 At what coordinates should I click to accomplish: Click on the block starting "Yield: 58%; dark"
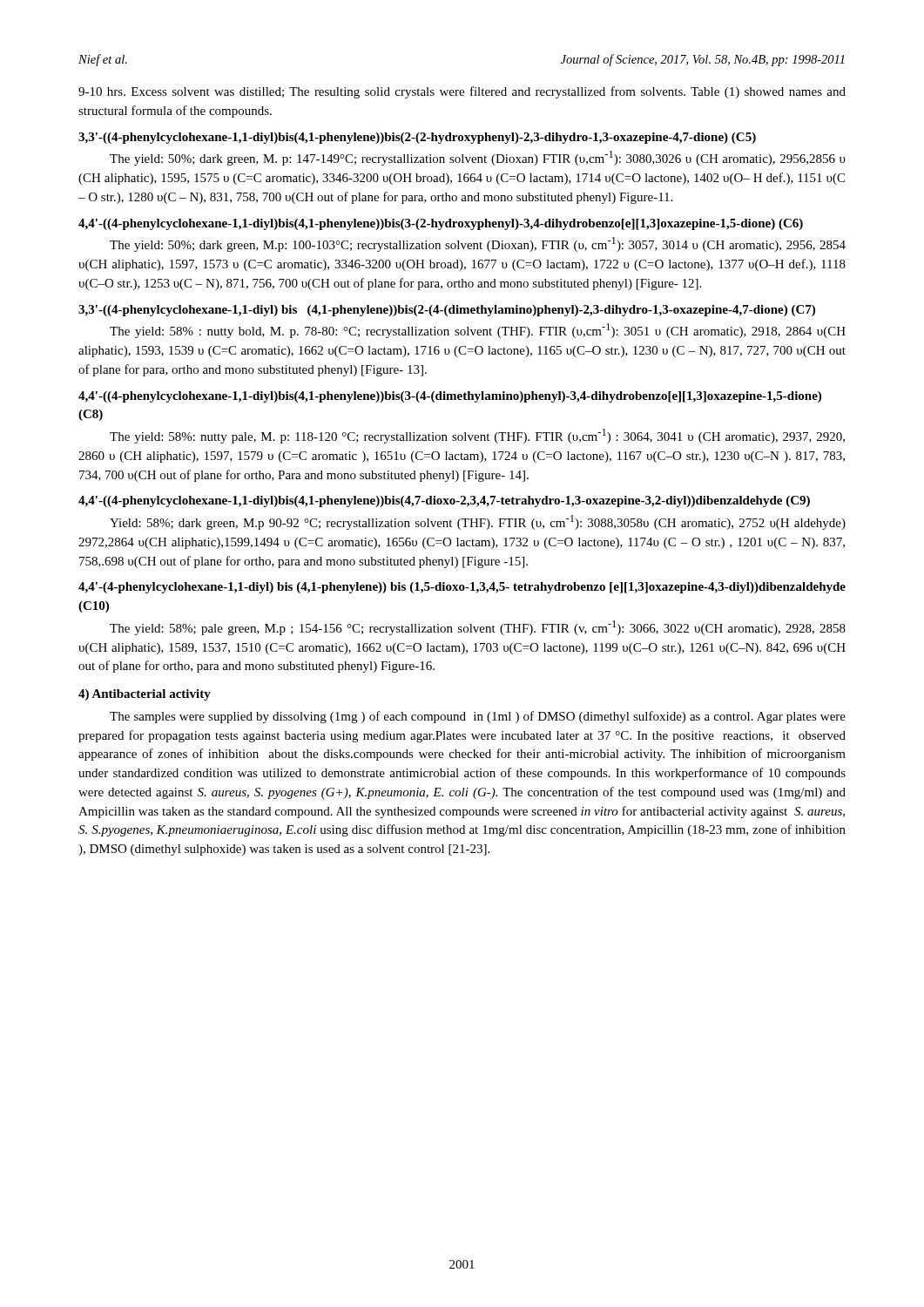[x=462, y=540]
